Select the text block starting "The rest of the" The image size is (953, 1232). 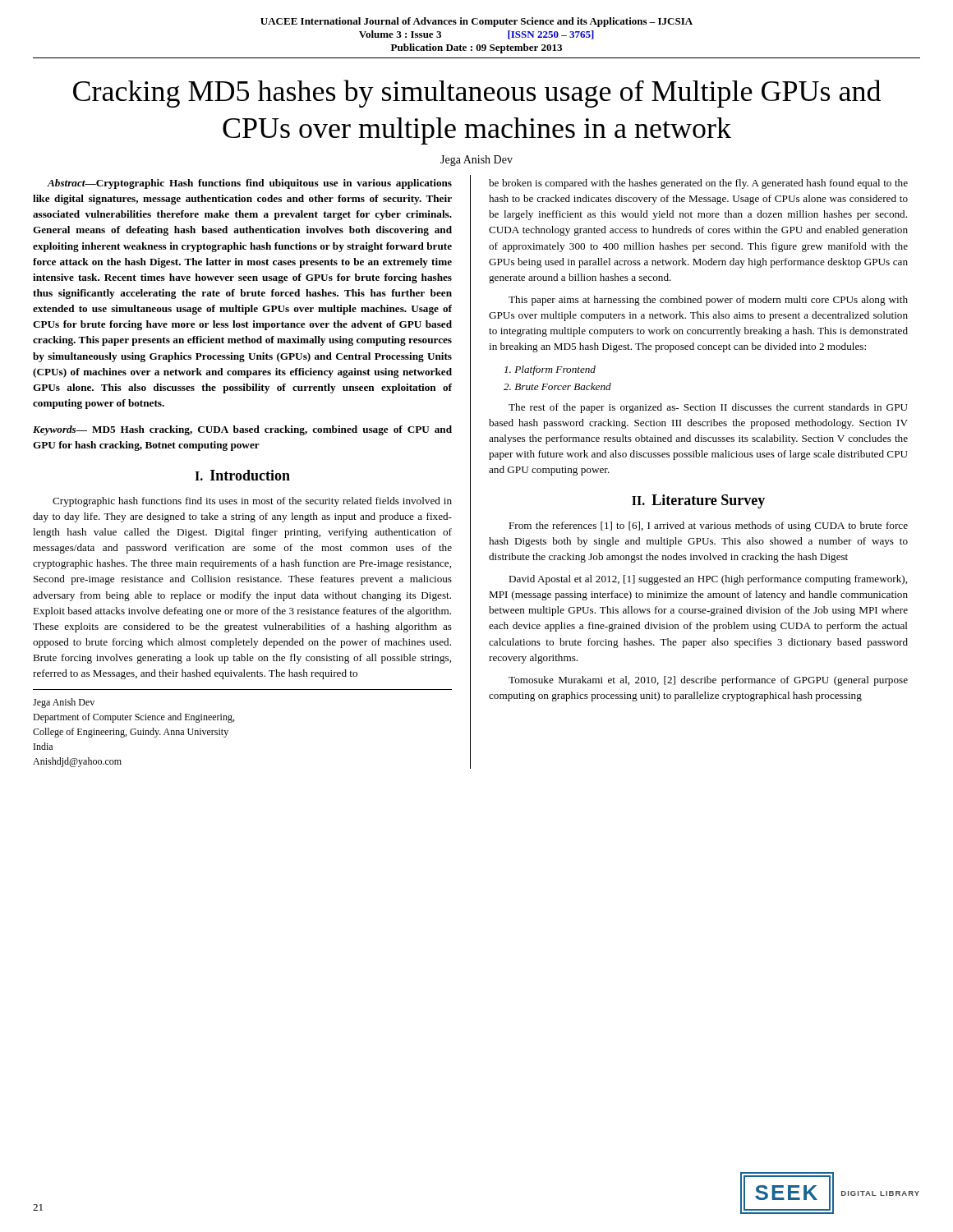(x=698, y=438)
